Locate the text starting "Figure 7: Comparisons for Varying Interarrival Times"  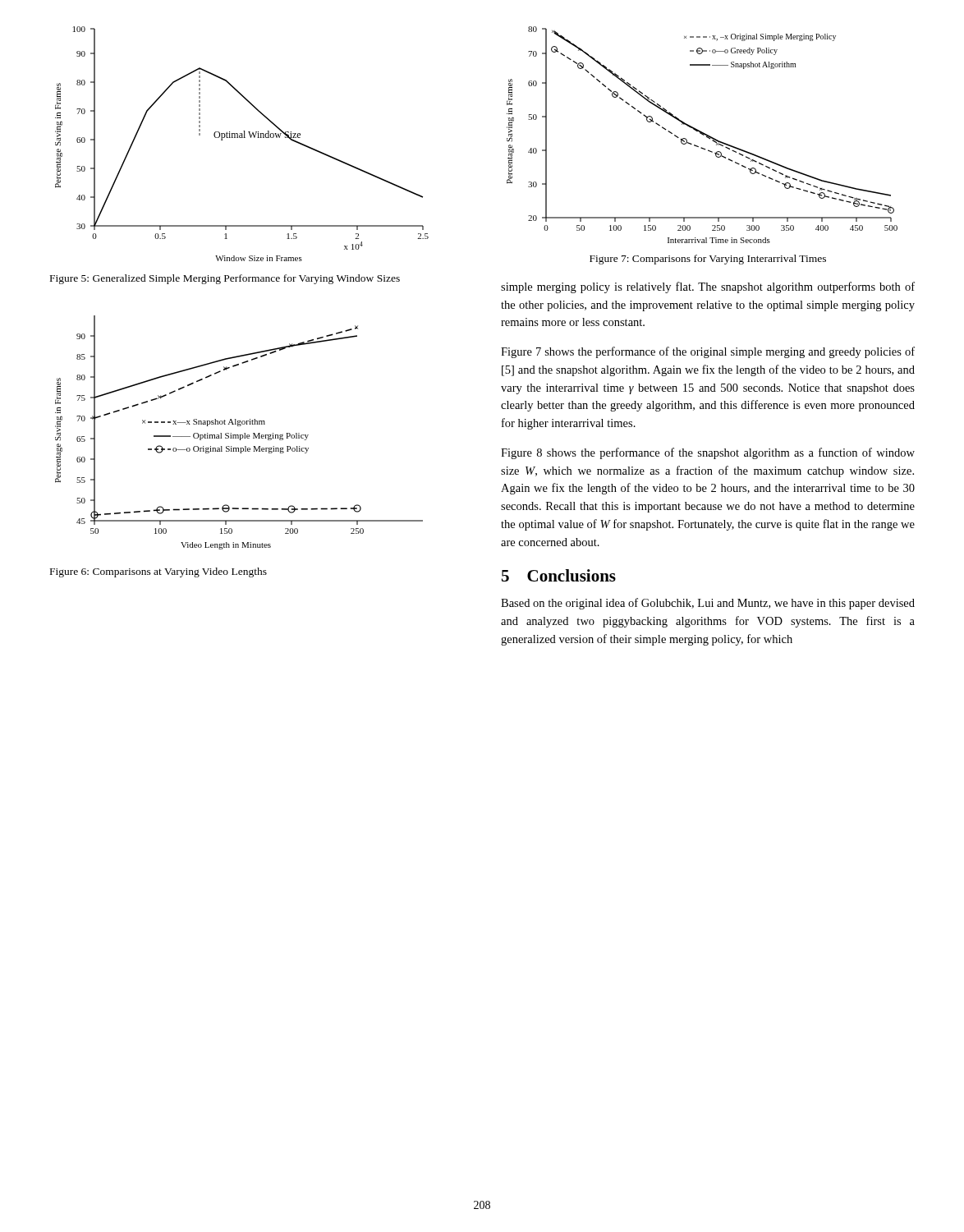point(708,258)
